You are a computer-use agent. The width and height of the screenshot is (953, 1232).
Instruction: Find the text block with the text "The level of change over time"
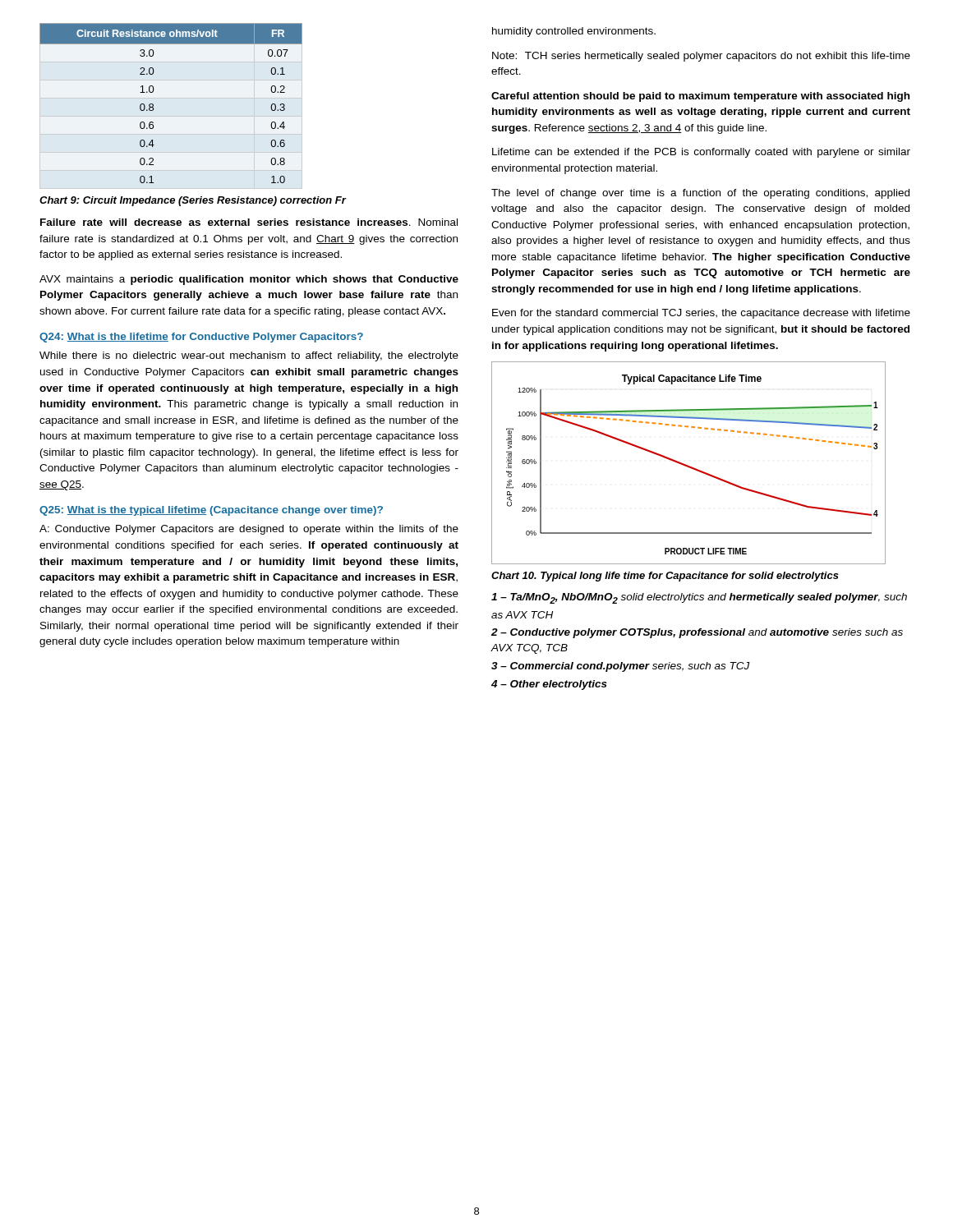coord(701,240)
